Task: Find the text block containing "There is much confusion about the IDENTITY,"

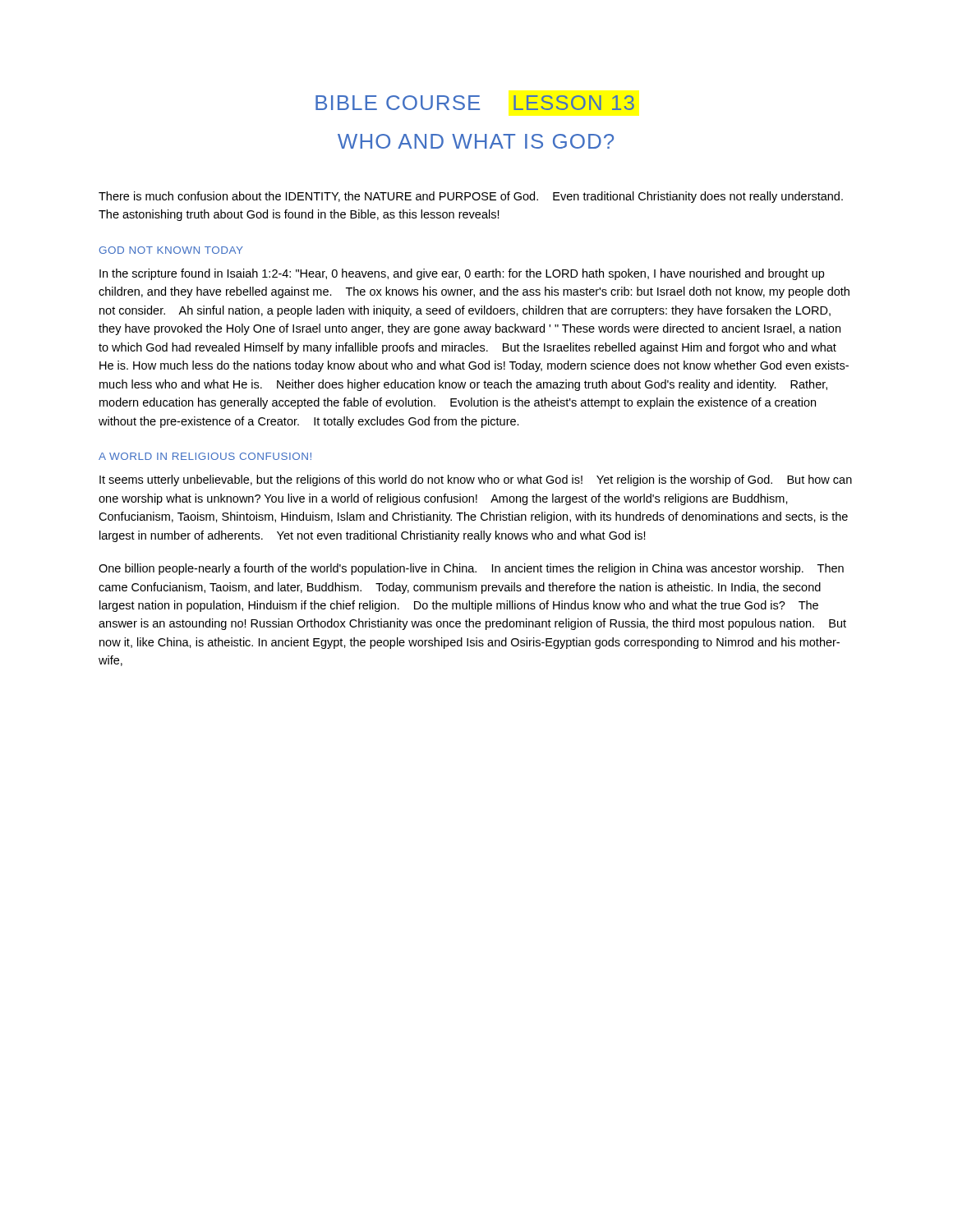Action: click(x=476, y=205)
